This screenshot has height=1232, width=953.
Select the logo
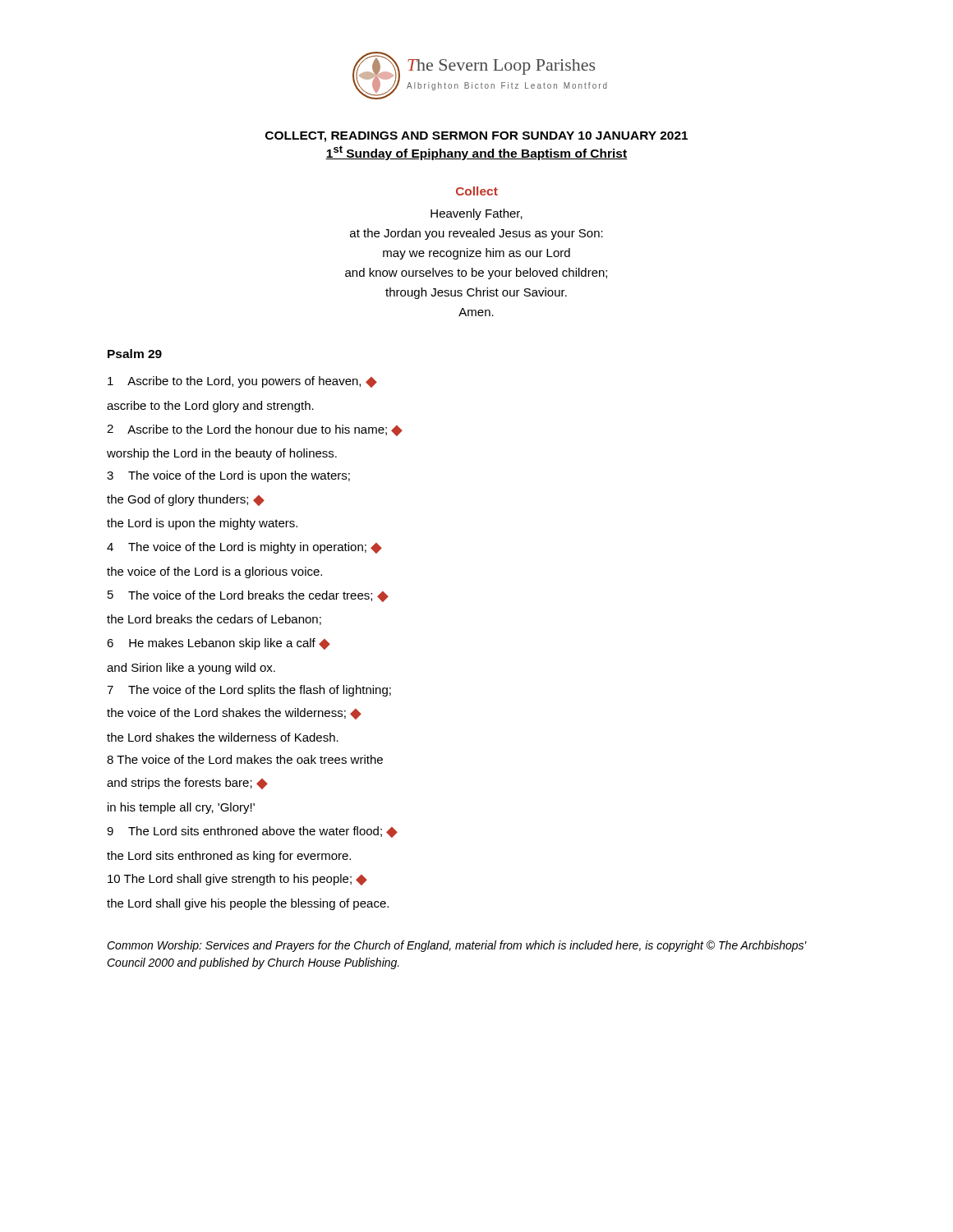[x=476, y=81]
